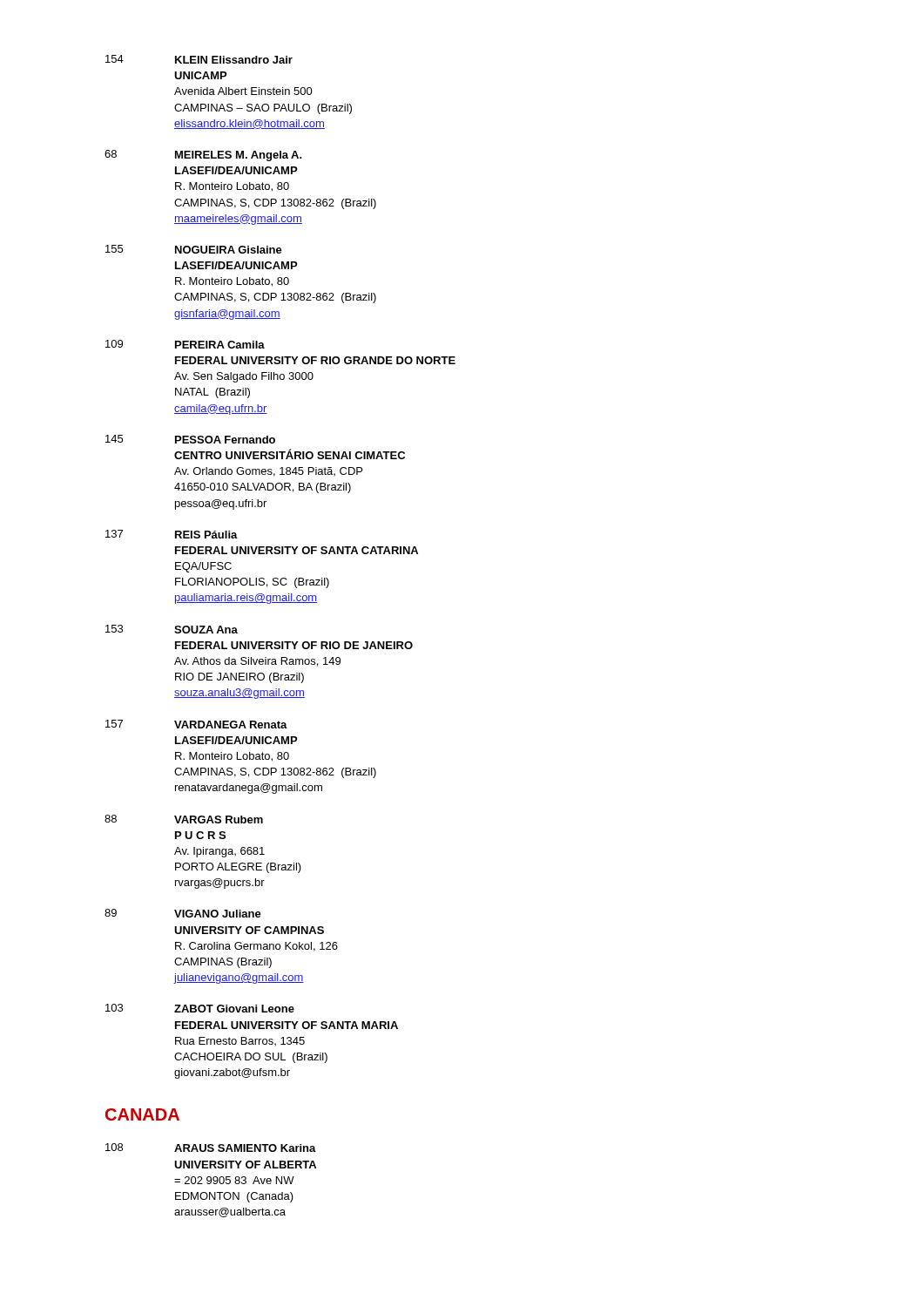Image resolution: width=924 pixels, height=1307 pixels.
Task: Locate the block starting "109 PEREIRA Camila FEDERAL UNIVERSITY"
Action: click(x=185, y=344)
